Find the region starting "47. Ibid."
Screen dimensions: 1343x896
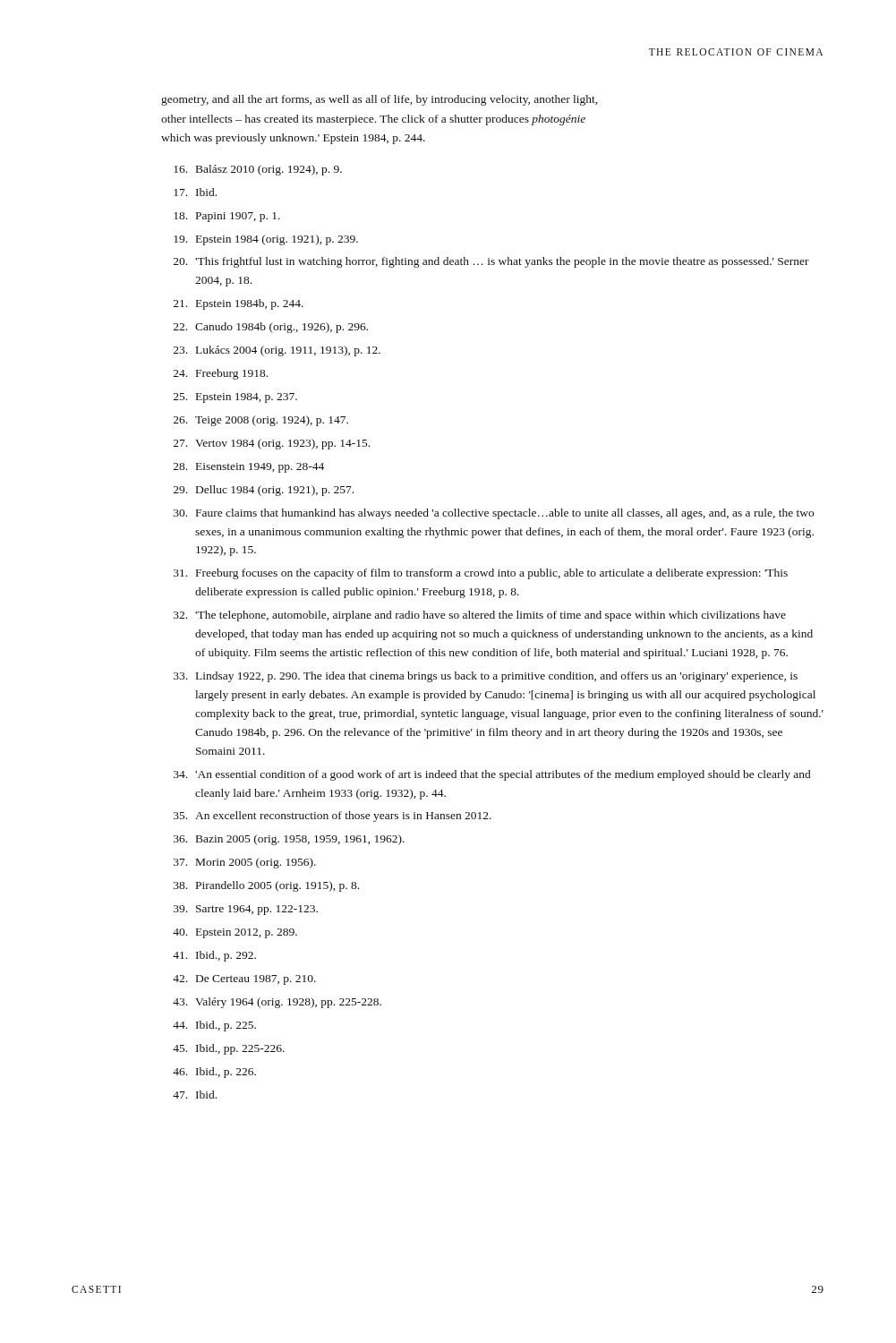click(x=195, y=1095)
